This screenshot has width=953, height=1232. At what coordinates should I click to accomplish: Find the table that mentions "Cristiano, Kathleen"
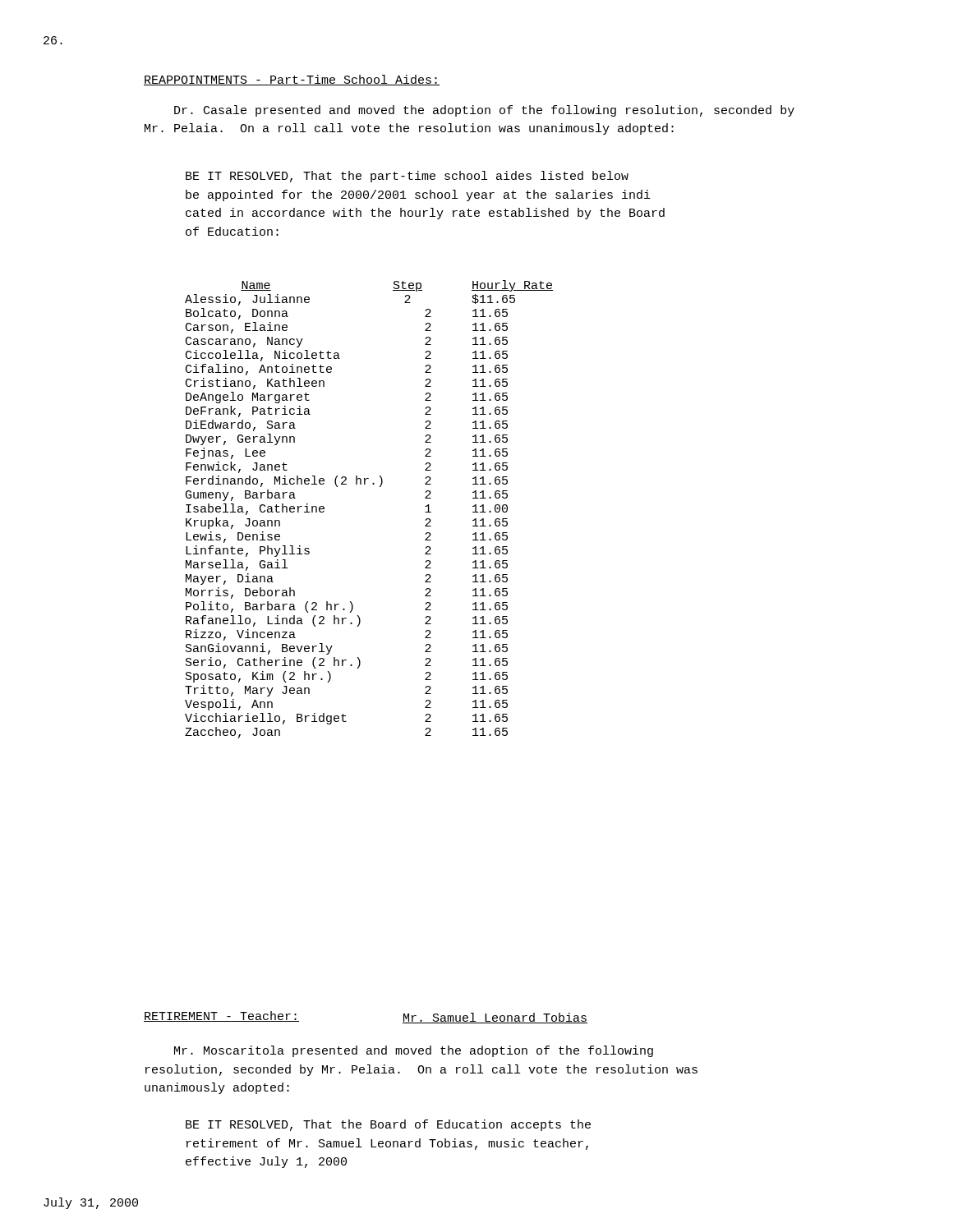pos(373,510)
